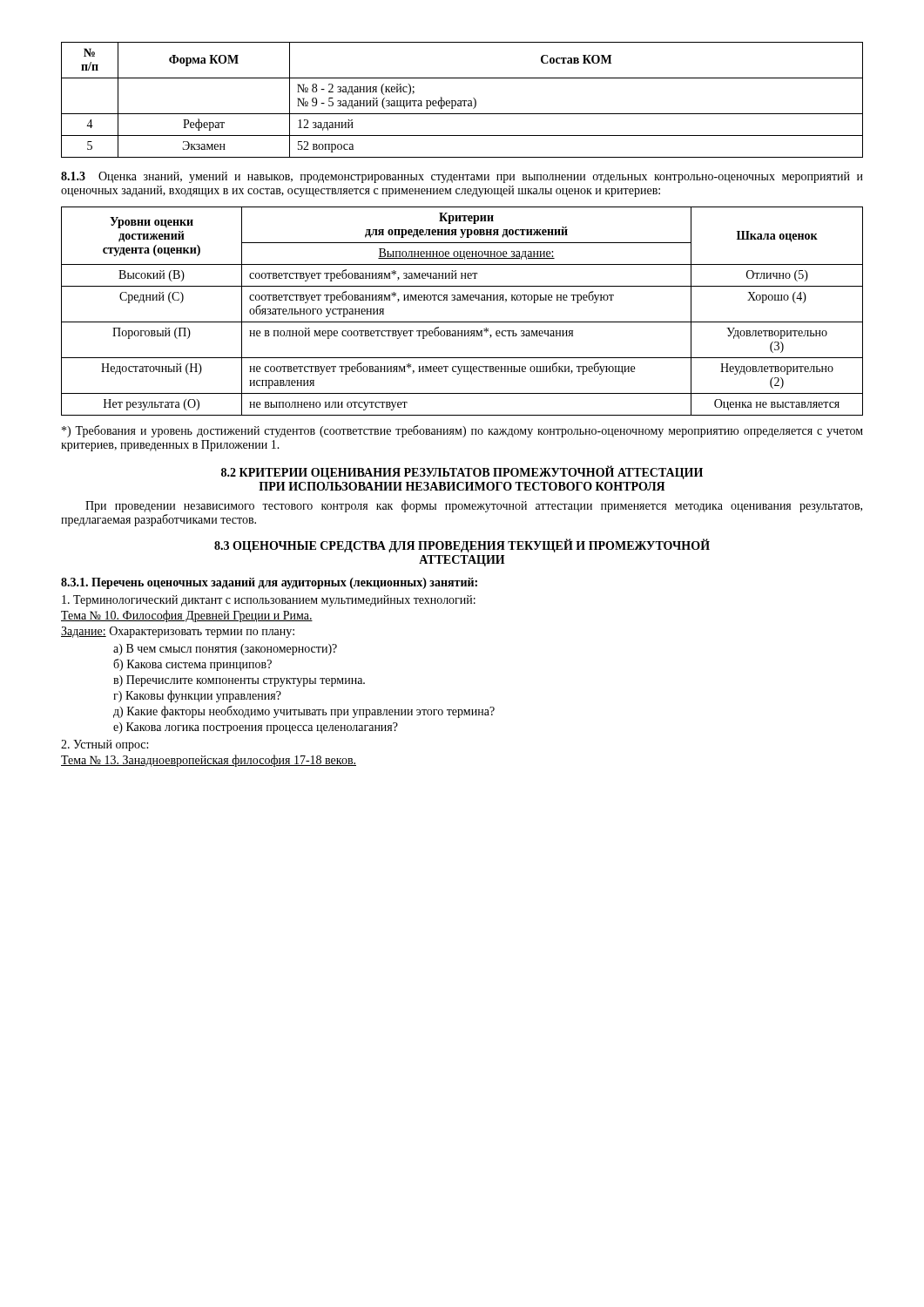The height and width of the screenshot is (1307, 924).
Task: Select the text block that says "Тема № 10. Философия Древней Греции"
Action: (187, 616)
